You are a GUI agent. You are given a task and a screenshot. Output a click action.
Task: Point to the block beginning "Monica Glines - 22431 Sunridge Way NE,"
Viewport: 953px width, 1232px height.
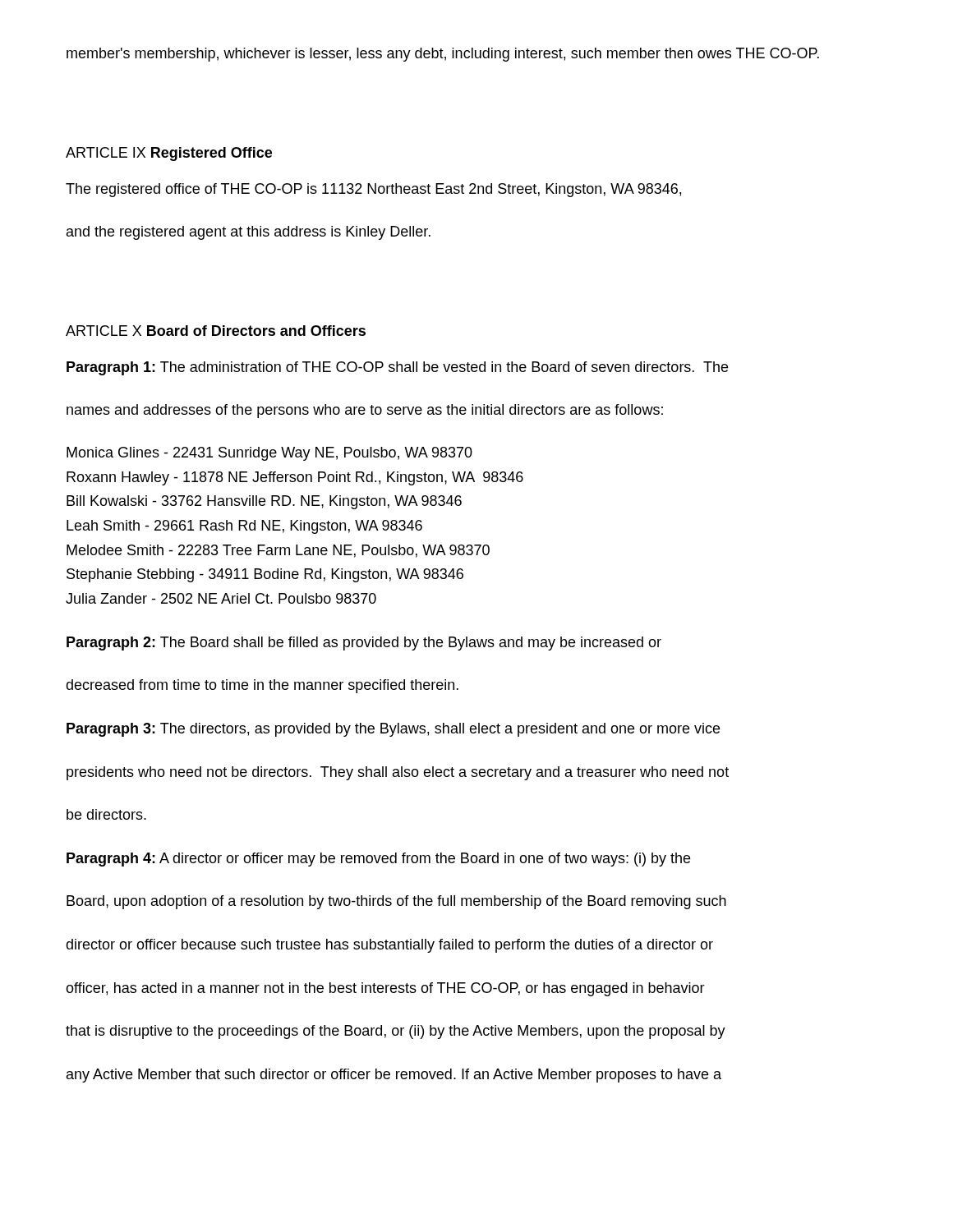point(269,453)
